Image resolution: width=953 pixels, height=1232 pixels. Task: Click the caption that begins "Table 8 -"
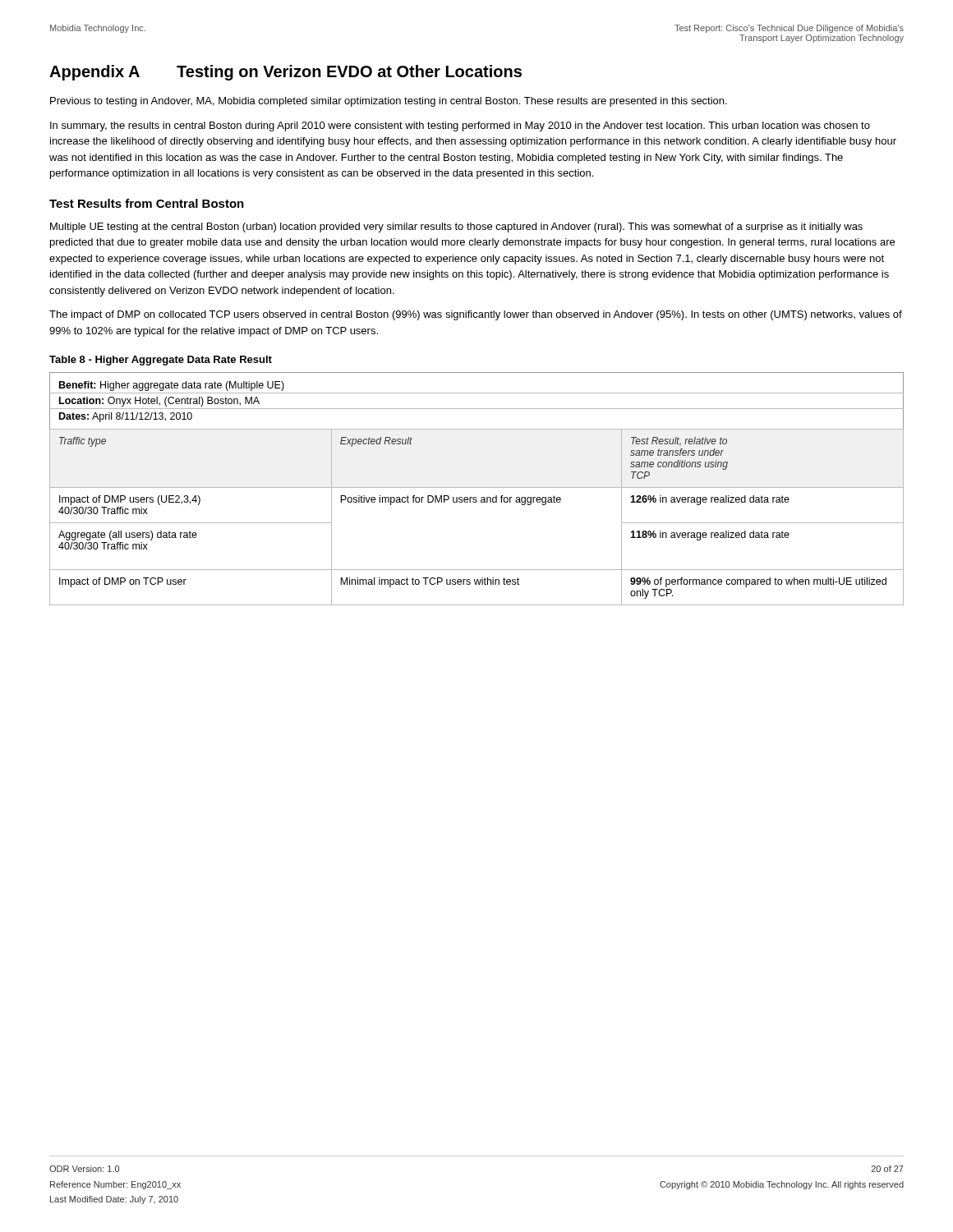(x=161, y=361)
